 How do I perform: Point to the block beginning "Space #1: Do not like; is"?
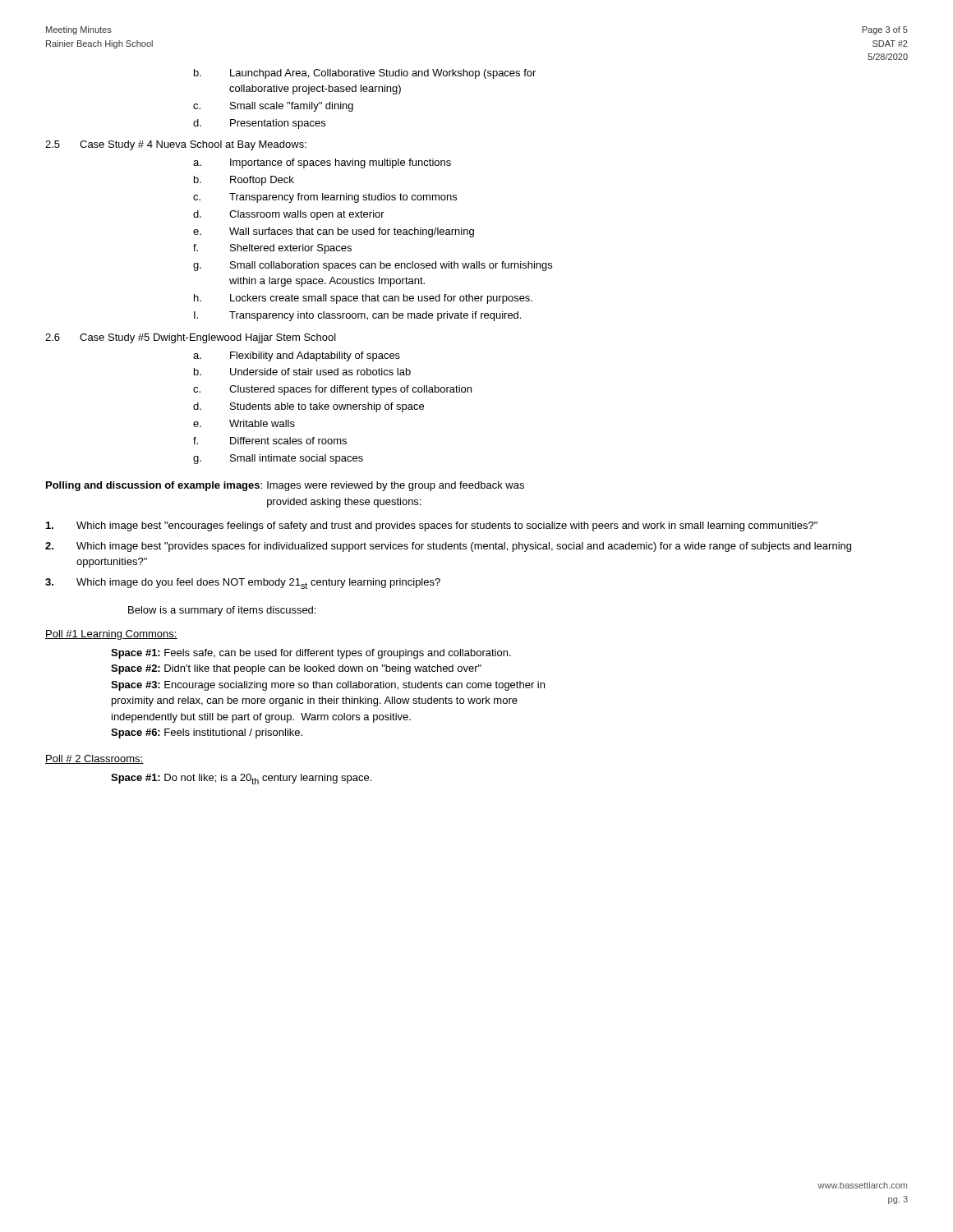pos(242,778)
